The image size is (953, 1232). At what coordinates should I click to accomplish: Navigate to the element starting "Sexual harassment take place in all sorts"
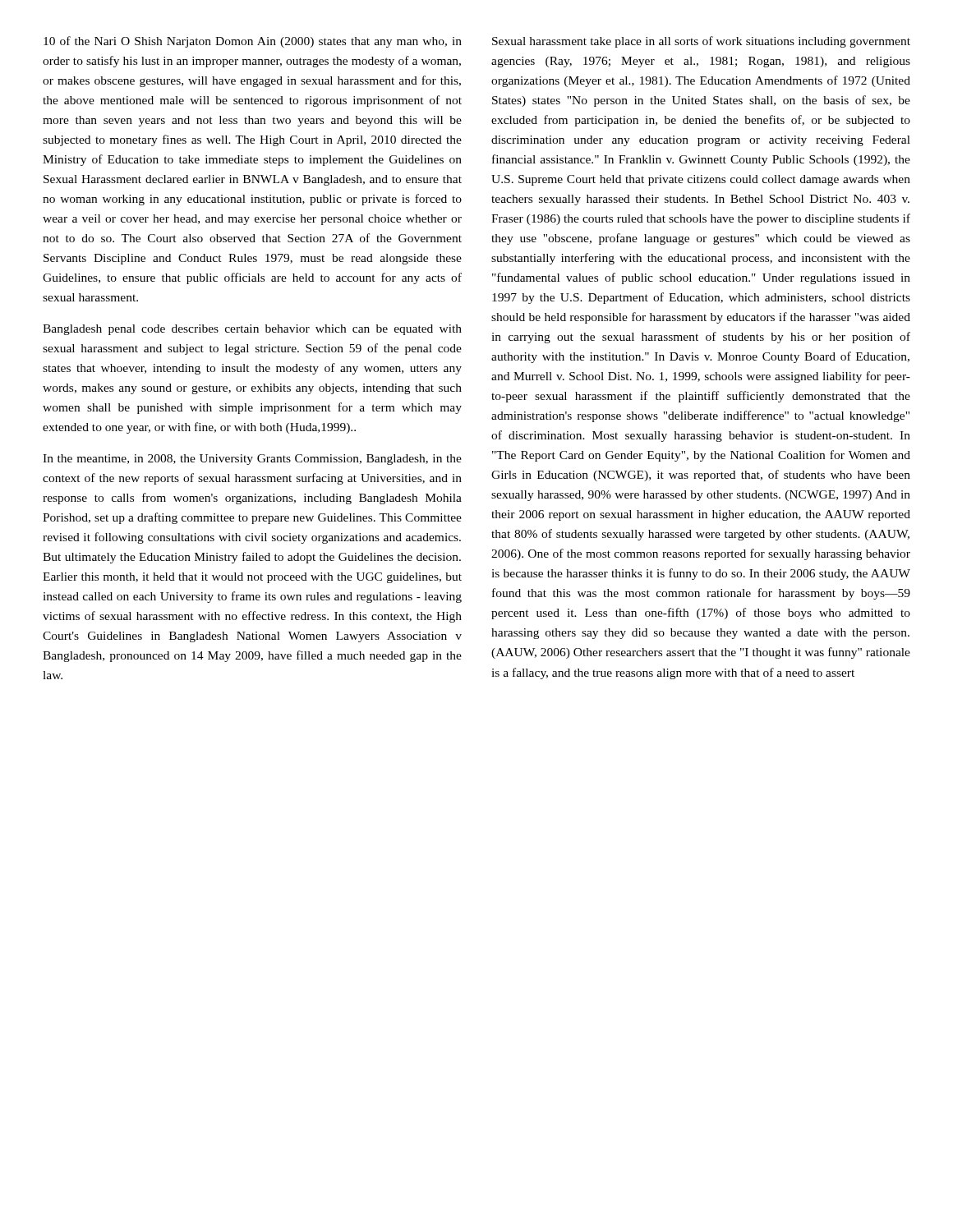[701, 357]
